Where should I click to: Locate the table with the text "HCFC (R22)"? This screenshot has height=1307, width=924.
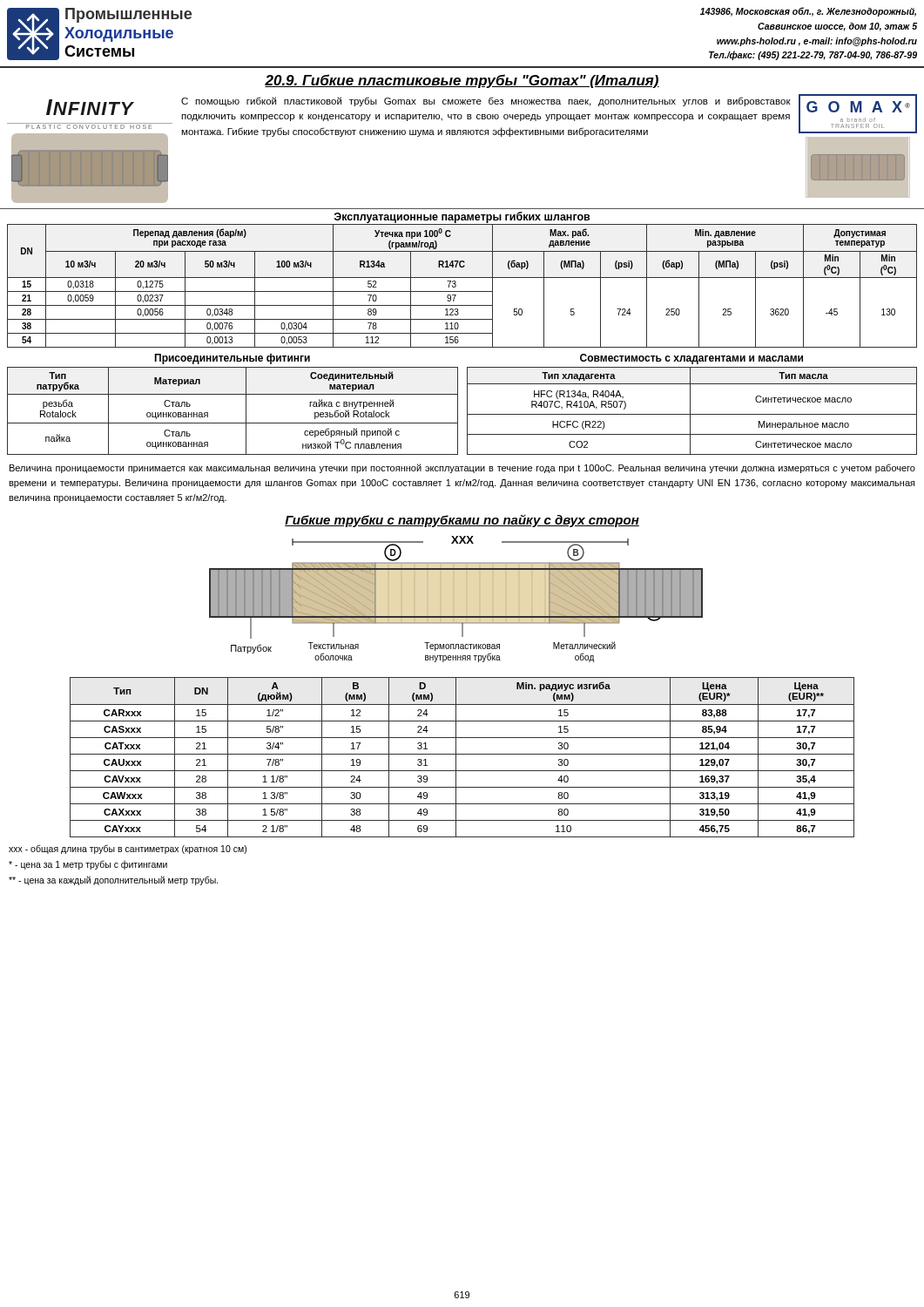pos(692,411)
